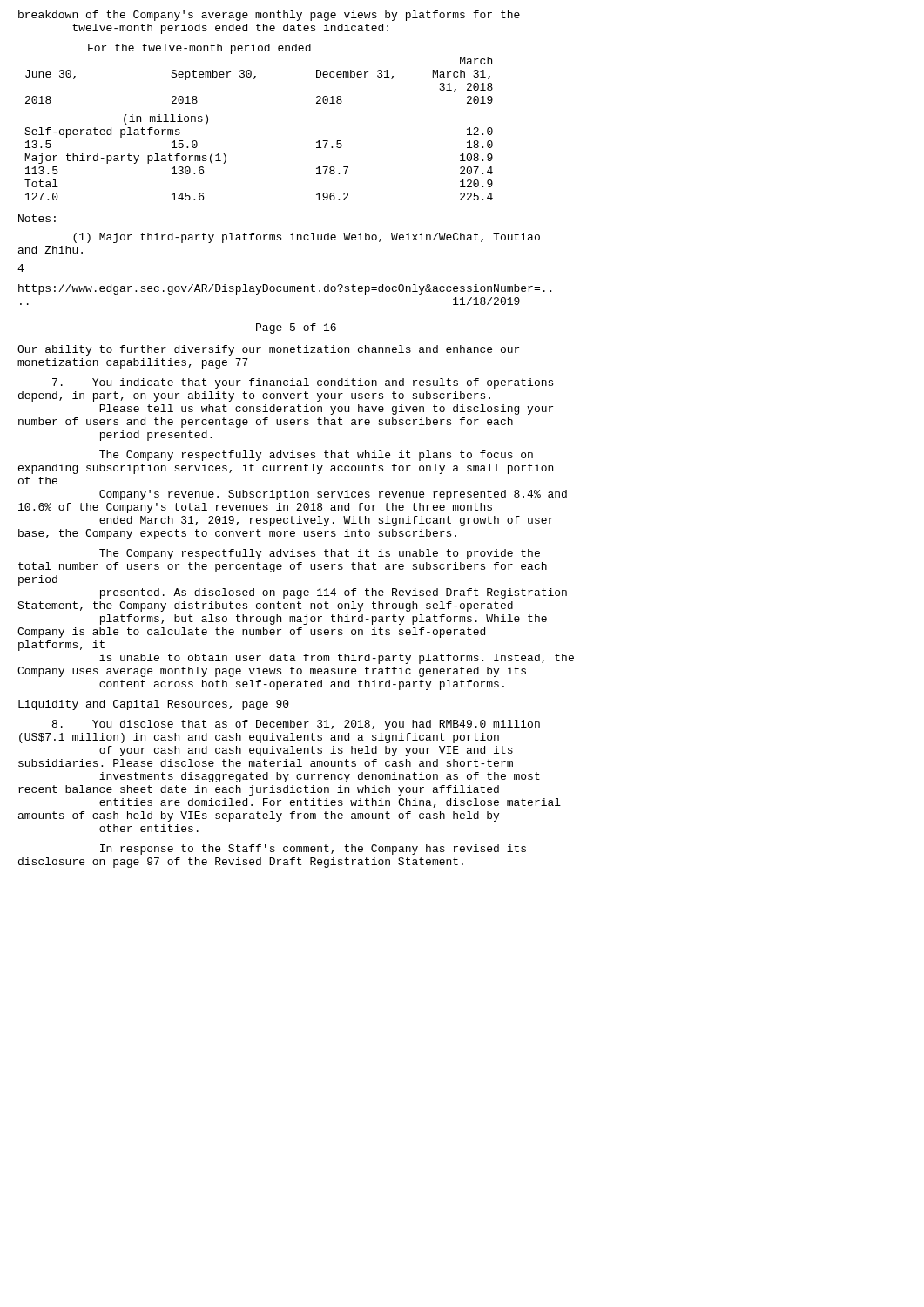This screenshot has width=924, height=1307.
Task: Click on the list item with the text "7. You indicate"
Action: [462, 409]
